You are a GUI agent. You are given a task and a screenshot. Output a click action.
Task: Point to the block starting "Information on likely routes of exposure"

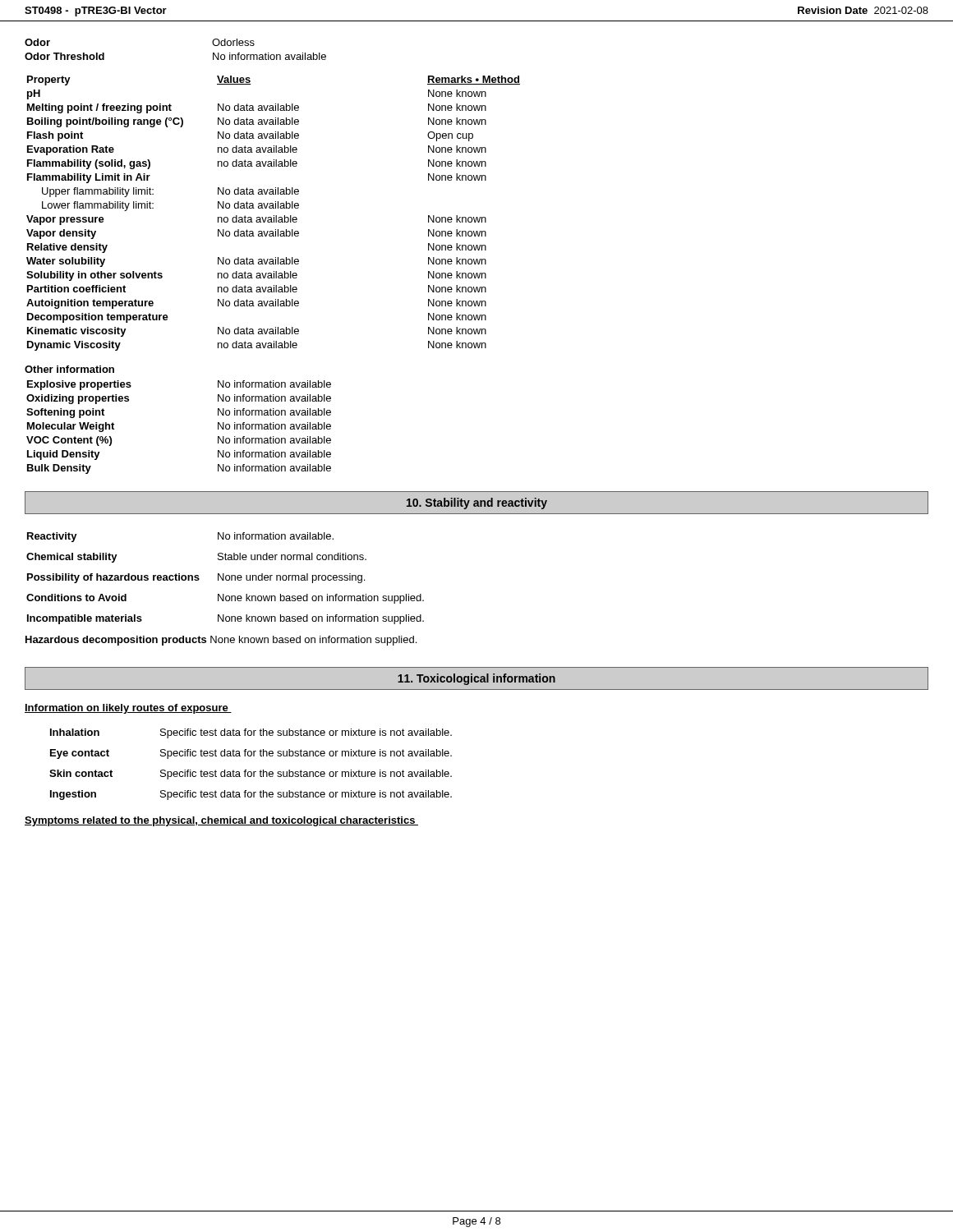pos(128,708)
